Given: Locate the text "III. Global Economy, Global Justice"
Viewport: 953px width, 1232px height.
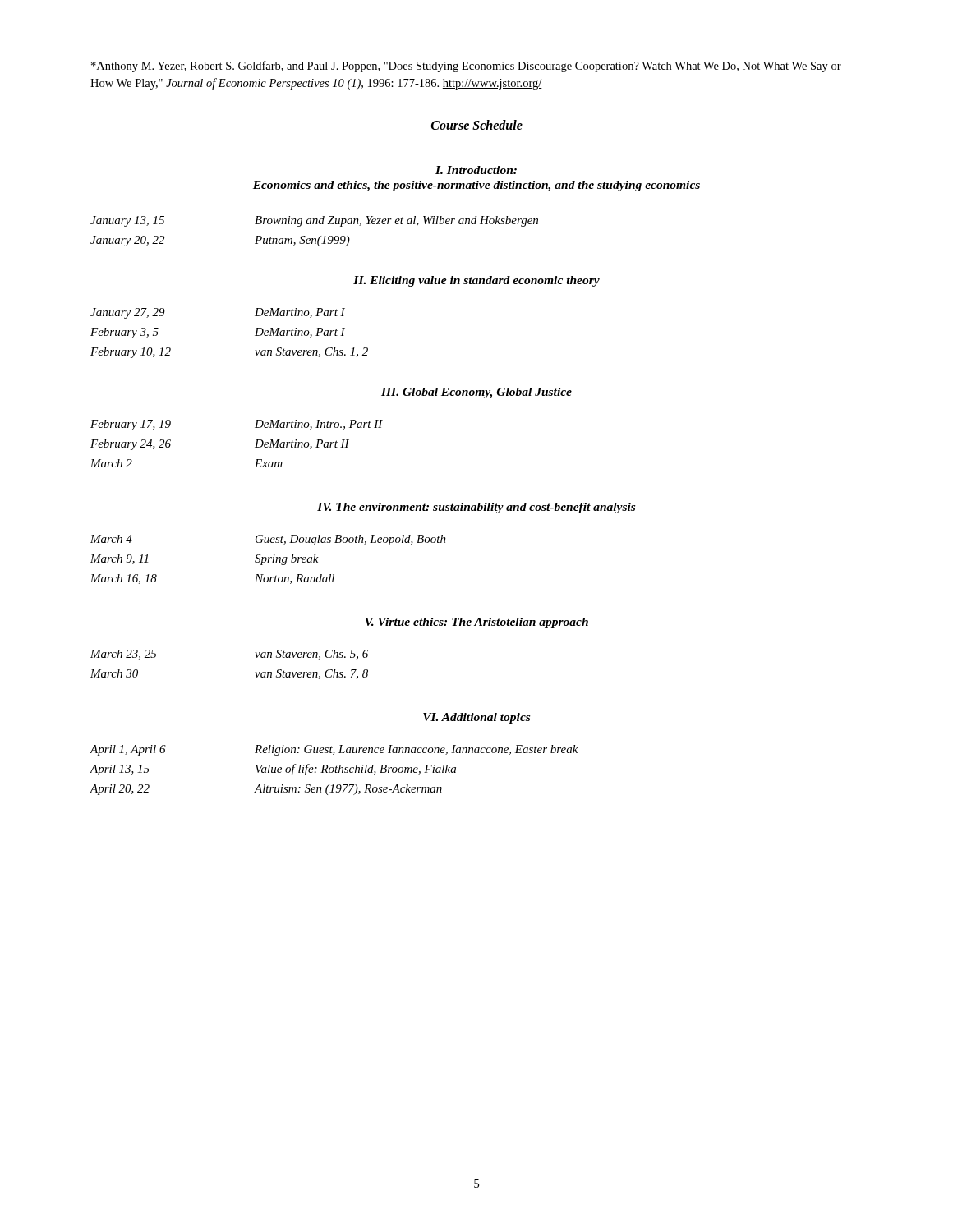Looking at the screenshot, I should pyautogui.click(x=476, y=391).
